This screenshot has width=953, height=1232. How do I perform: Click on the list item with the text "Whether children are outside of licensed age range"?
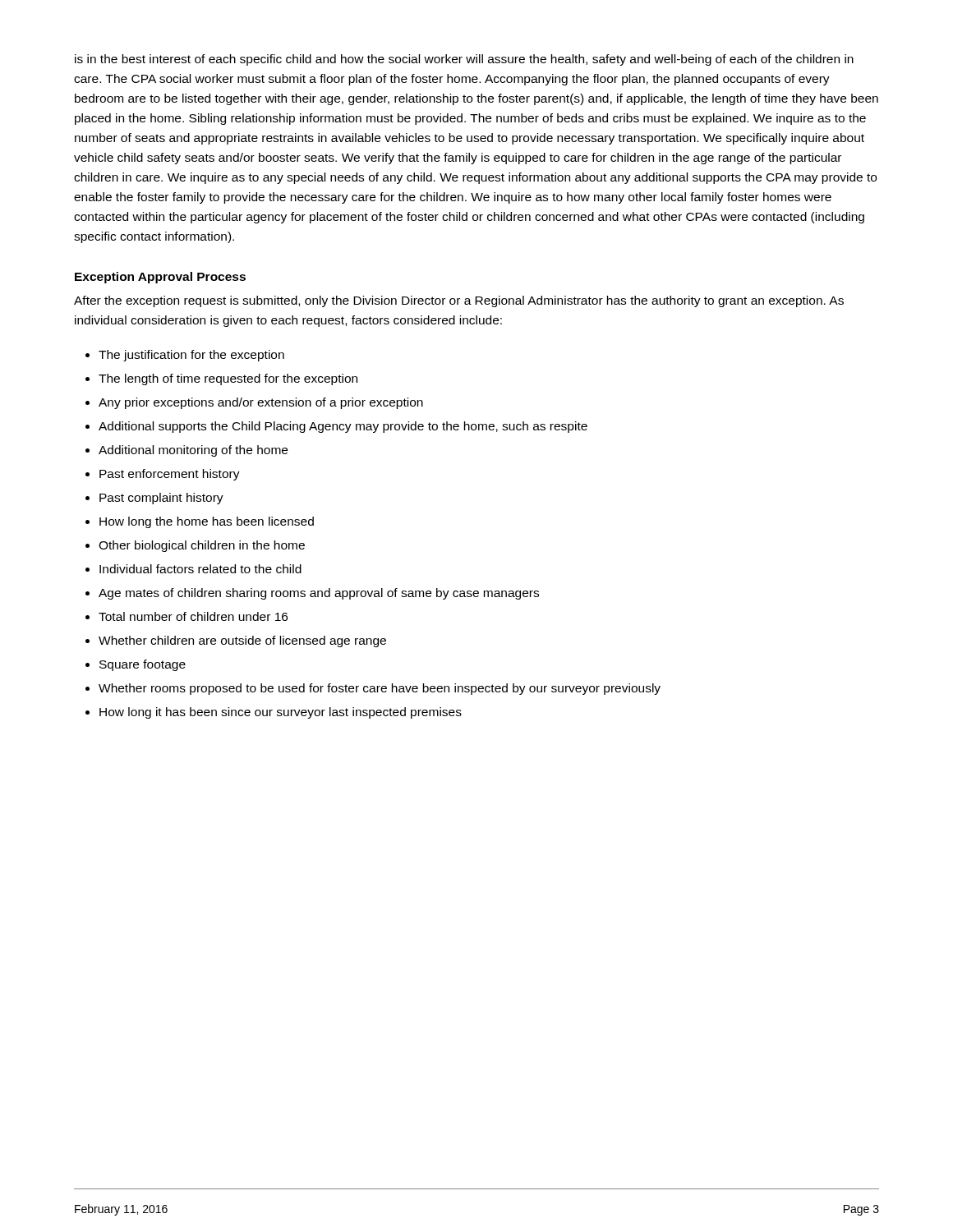click(x=242, y=641)
